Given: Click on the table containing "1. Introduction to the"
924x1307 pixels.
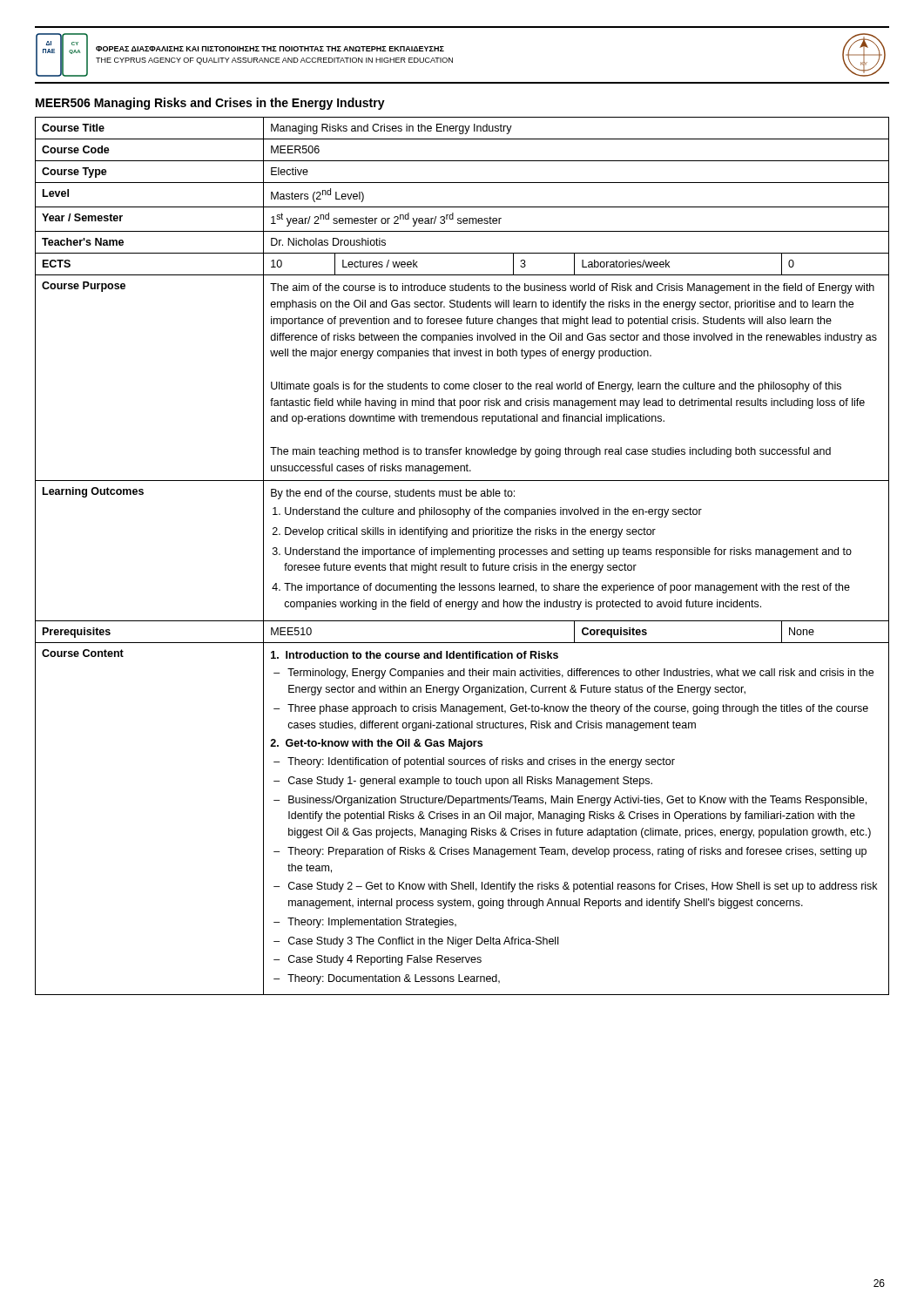Looking at the screenshot, I should (462, 556).
